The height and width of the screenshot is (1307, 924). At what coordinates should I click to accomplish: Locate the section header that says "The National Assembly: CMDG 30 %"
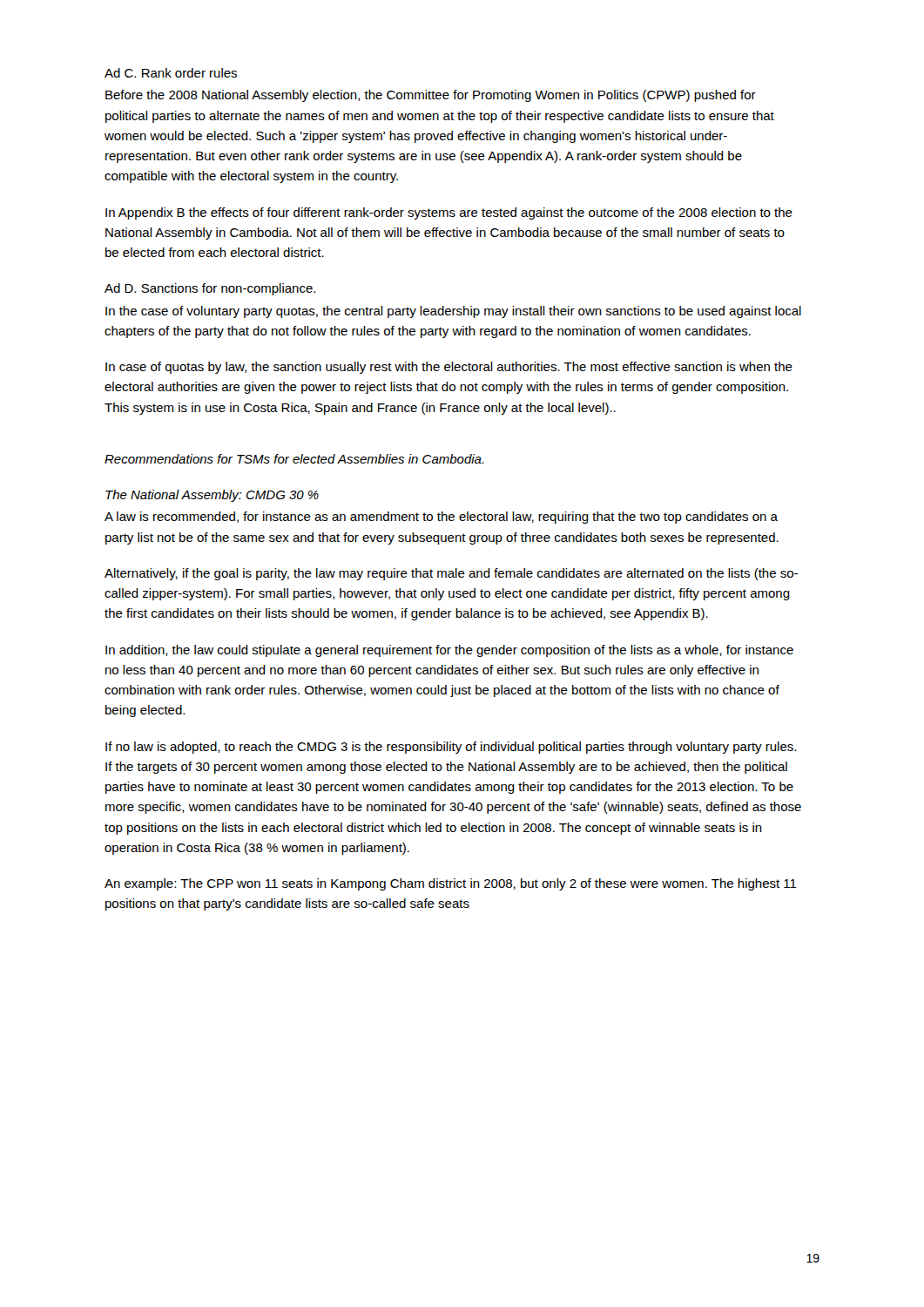click(x=212, y=495)
